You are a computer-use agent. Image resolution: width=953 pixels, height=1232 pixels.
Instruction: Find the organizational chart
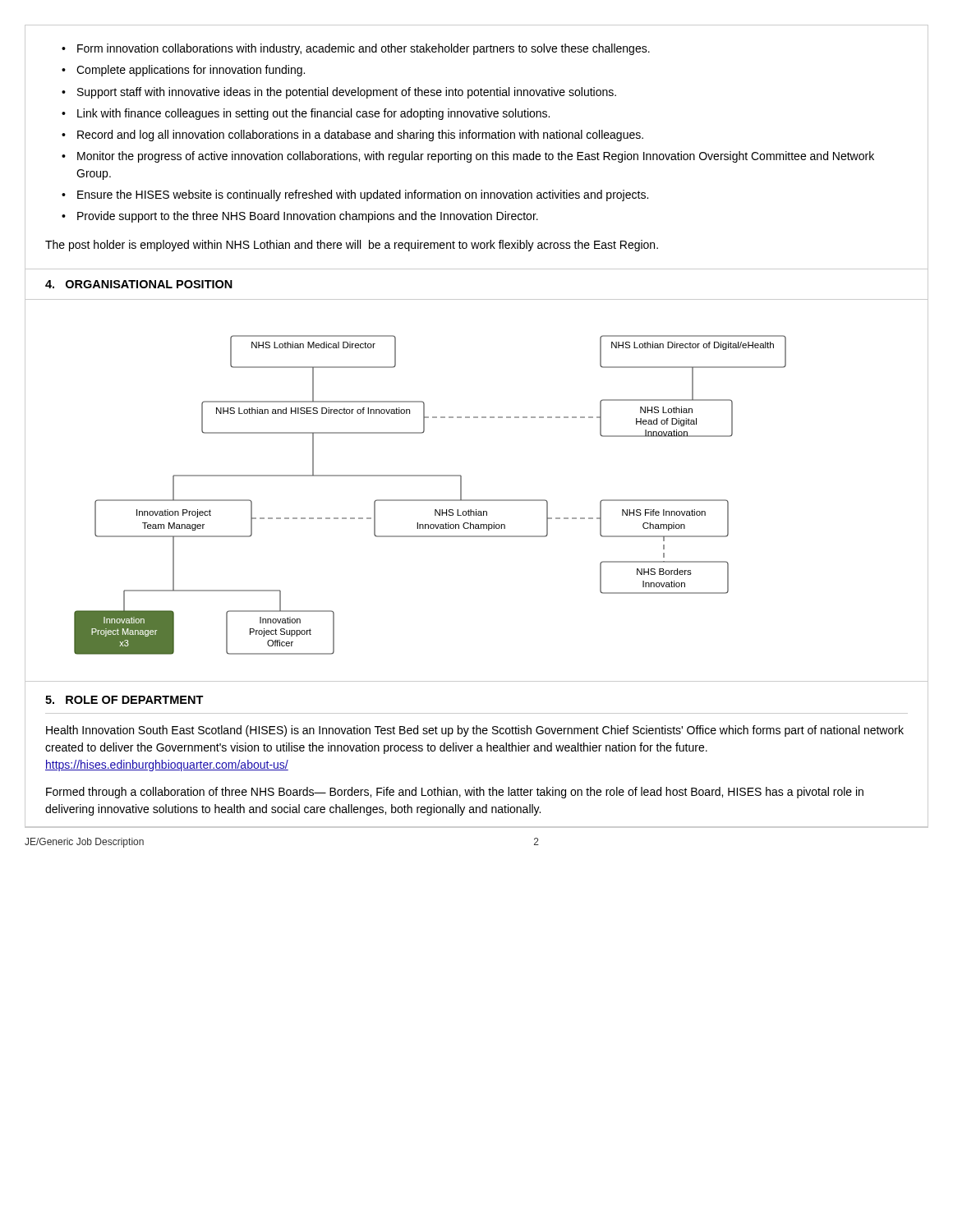click(476, 492)
